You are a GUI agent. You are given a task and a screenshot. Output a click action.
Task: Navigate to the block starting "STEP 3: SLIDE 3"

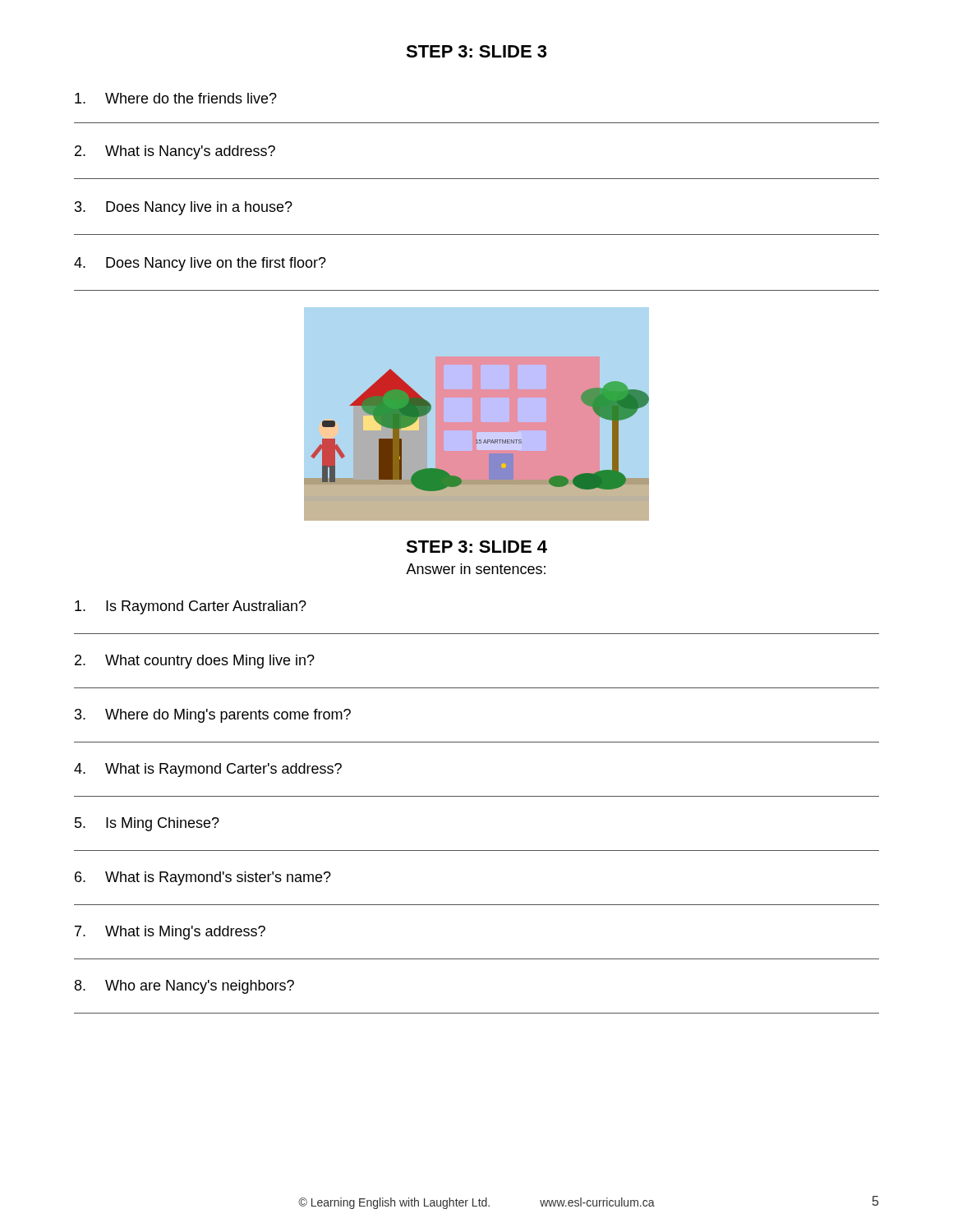tap(476, 51)
